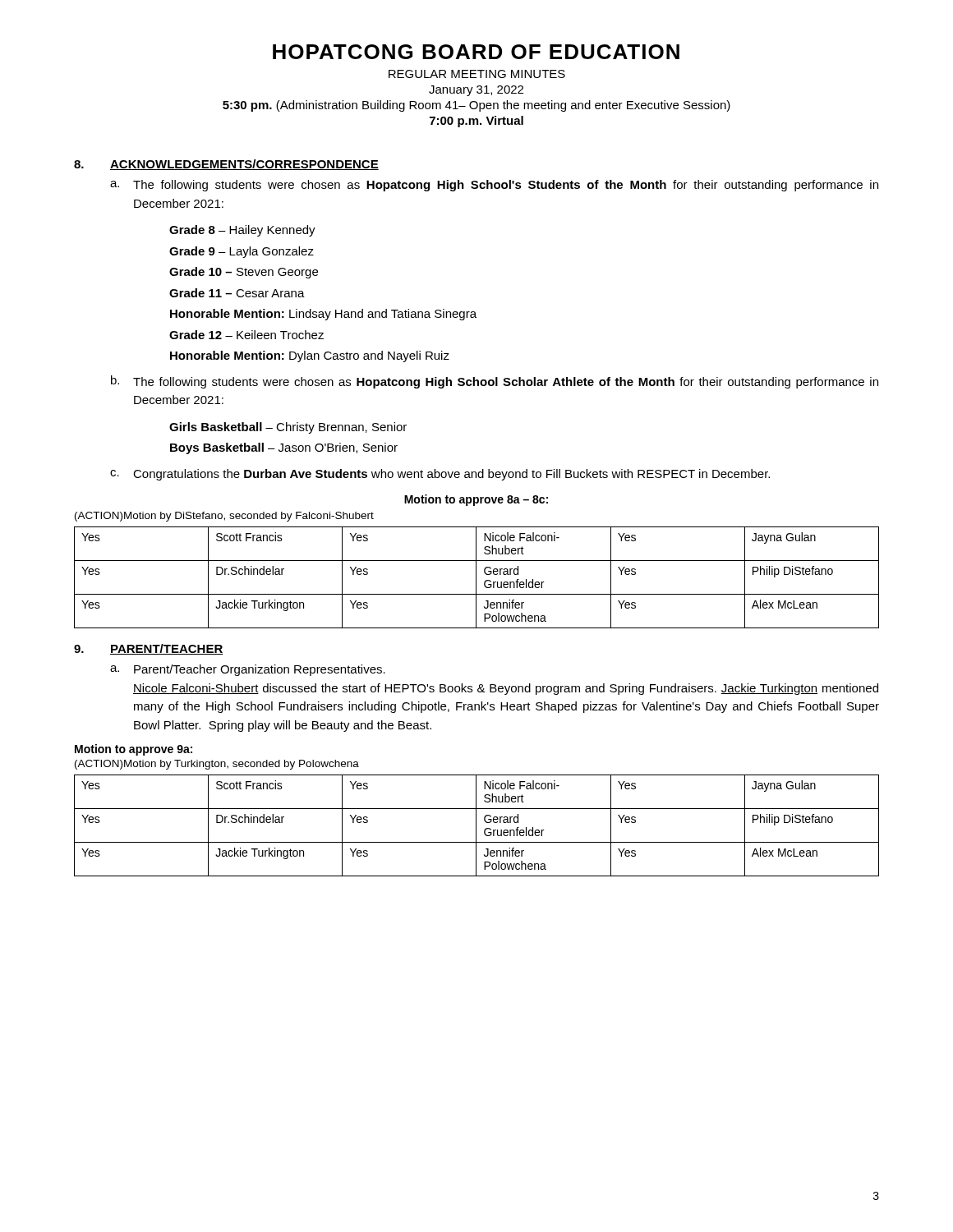Find the block on this page that starts "c. Congratulations the"
Image resolution: width=953 pixels, height=1232 pixels.
click(x=441, y=474)
